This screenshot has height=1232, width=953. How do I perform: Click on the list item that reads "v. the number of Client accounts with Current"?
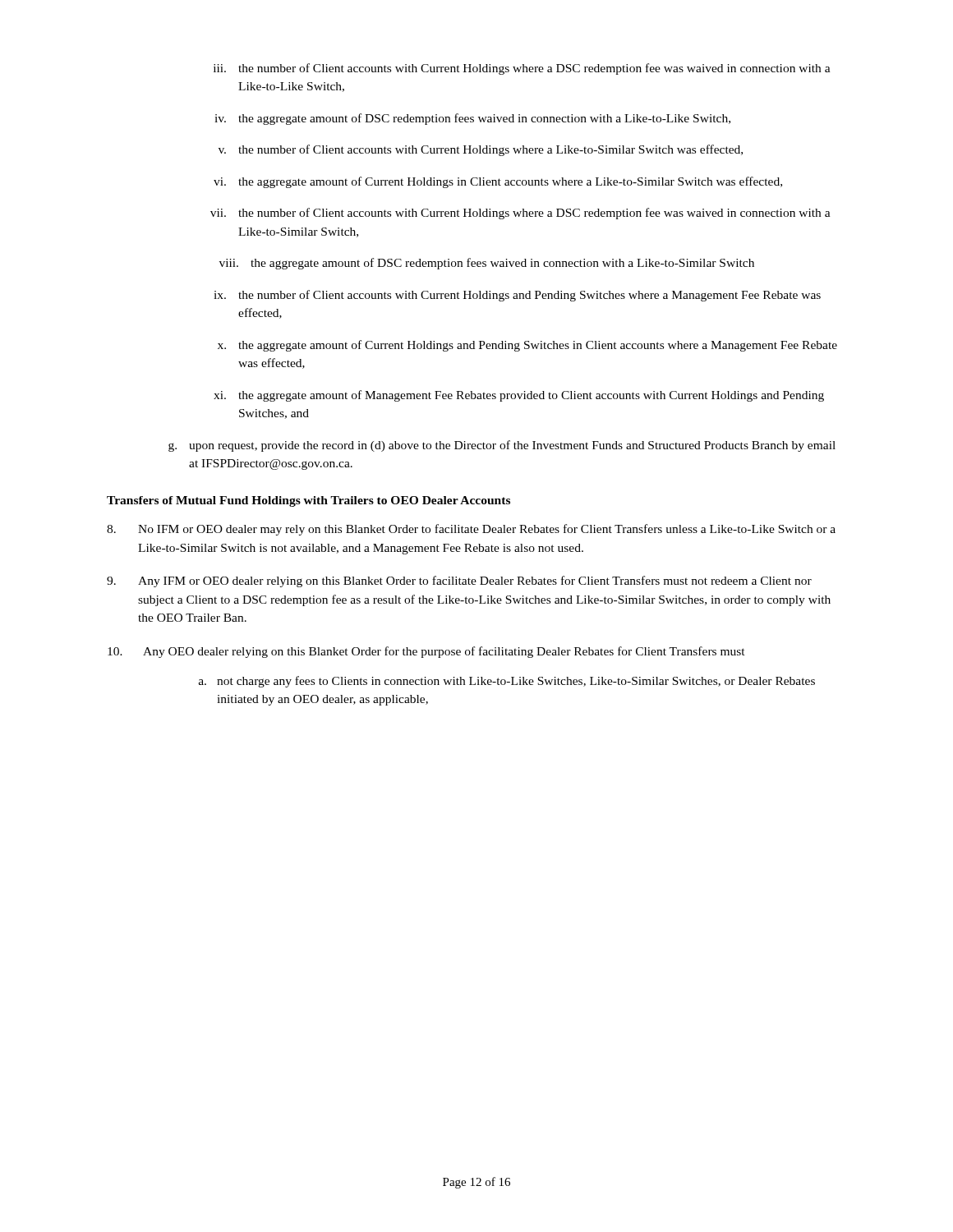click(x=518, y=150)
